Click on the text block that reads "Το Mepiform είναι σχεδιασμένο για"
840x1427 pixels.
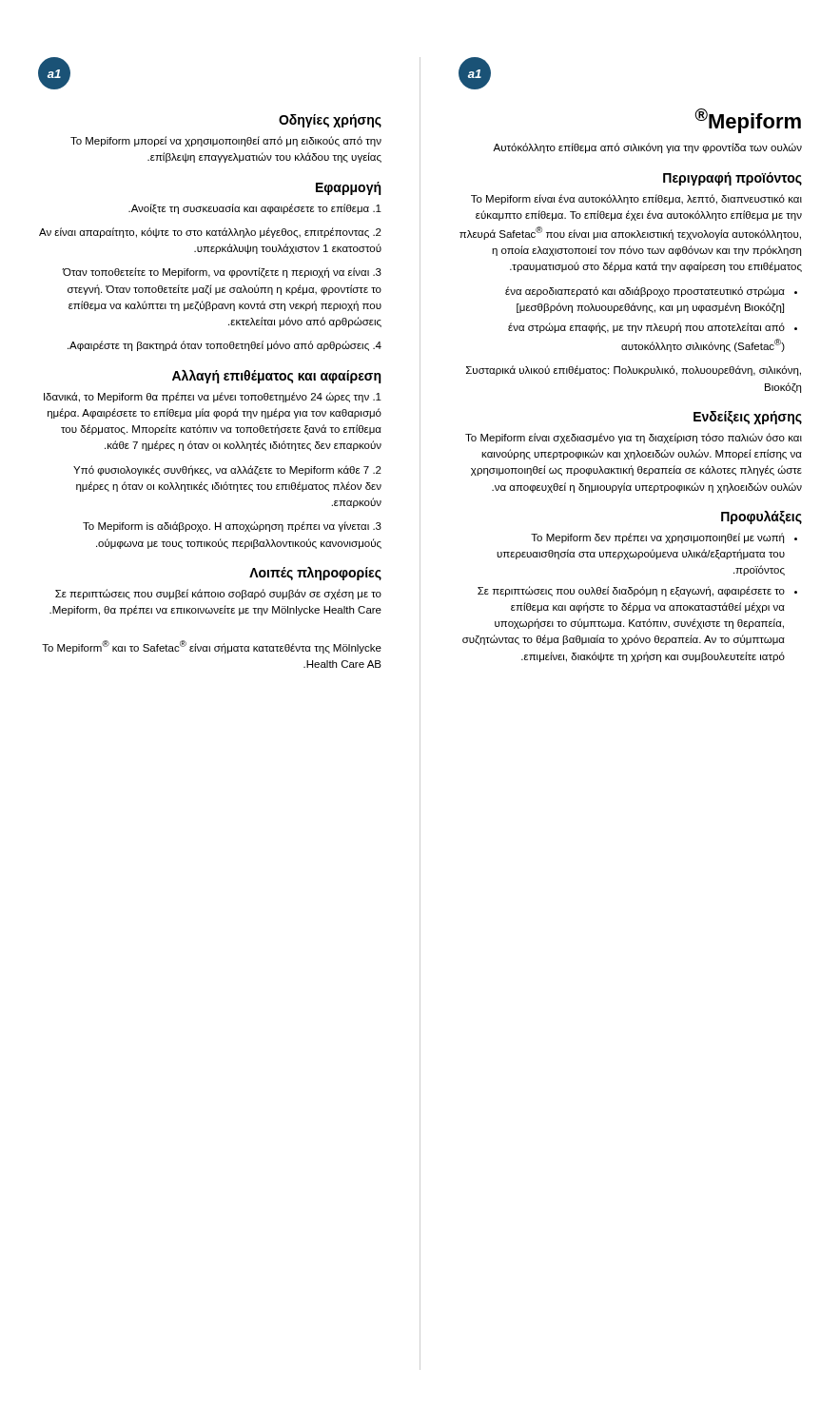pos(630,463)
